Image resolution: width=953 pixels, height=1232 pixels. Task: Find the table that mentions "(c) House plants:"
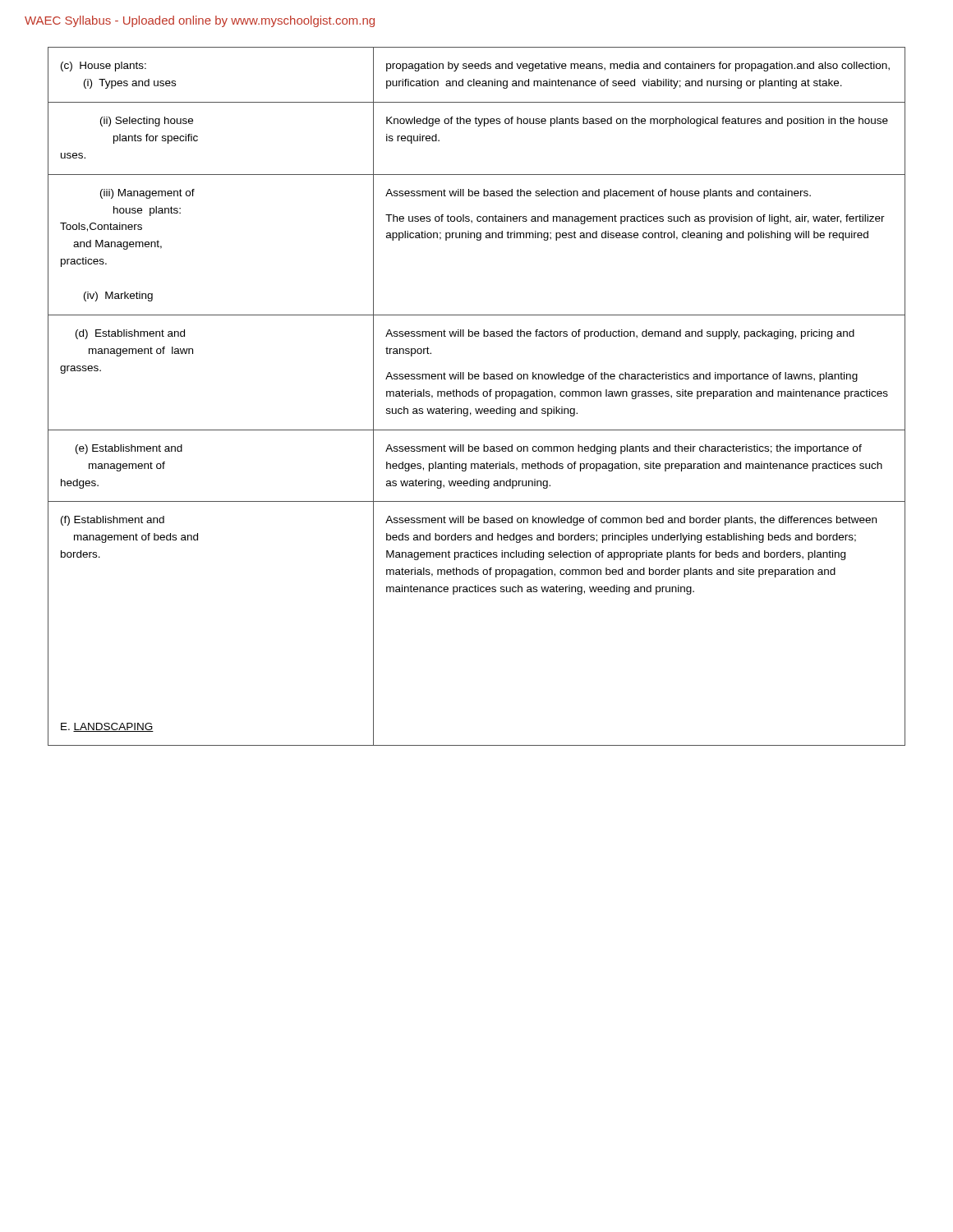[x=476, y=396]
